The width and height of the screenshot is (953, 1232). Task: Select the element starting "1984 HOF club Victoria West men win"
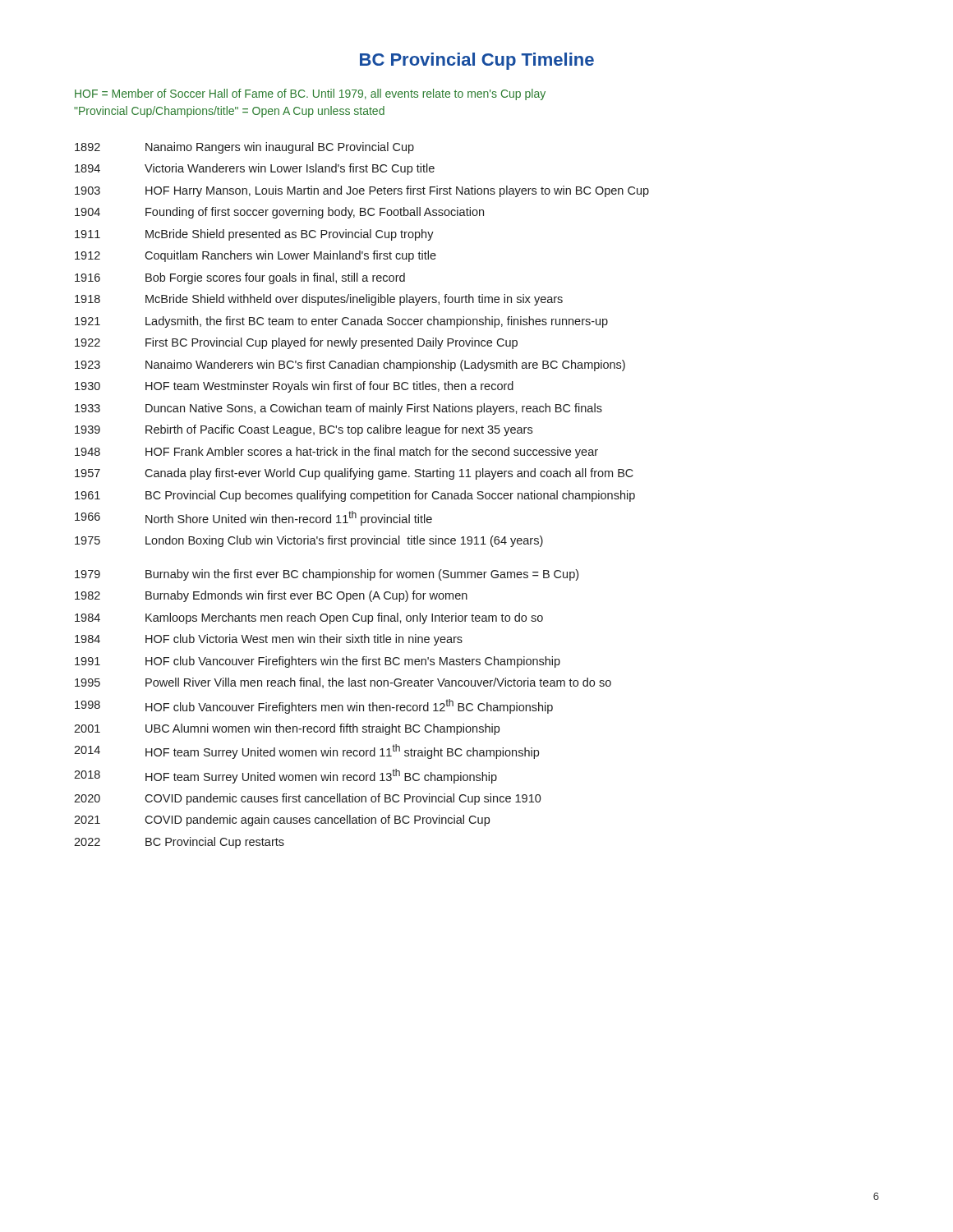click(x=269, y=640)
